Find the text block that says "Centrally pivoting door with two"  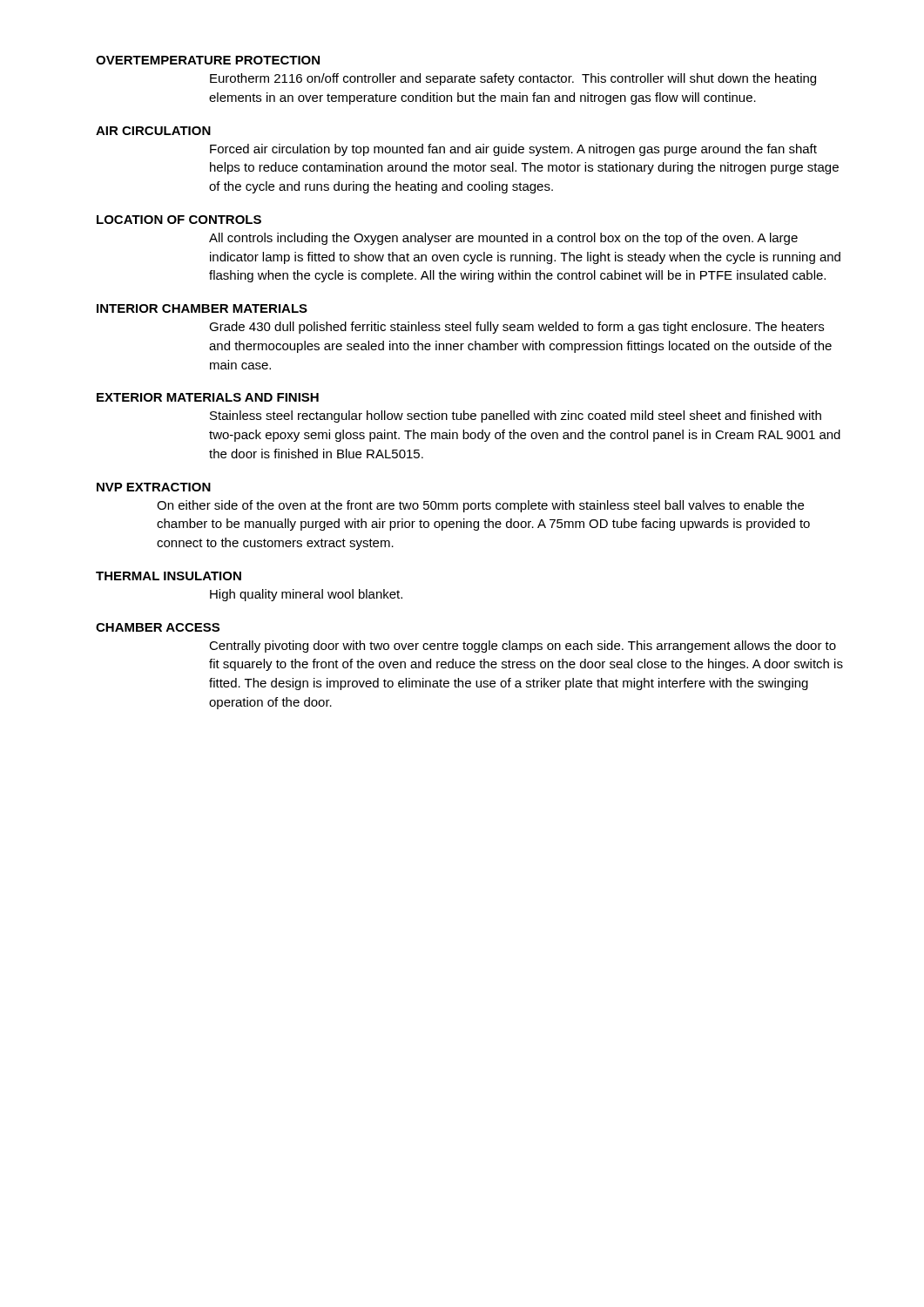526,673
